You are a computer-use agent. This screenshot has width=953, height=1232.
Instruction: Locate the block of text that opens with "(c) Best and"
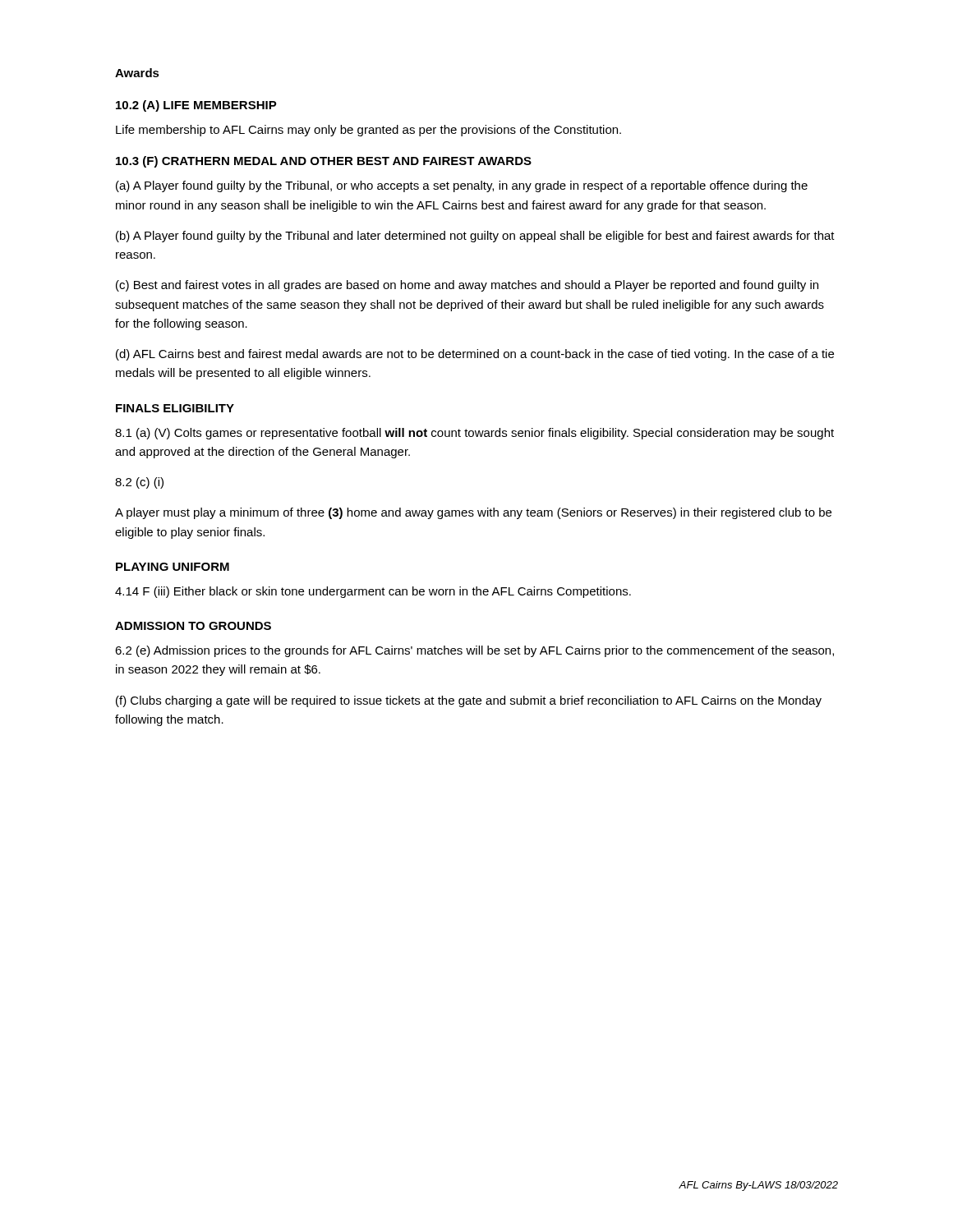(470, 304)
